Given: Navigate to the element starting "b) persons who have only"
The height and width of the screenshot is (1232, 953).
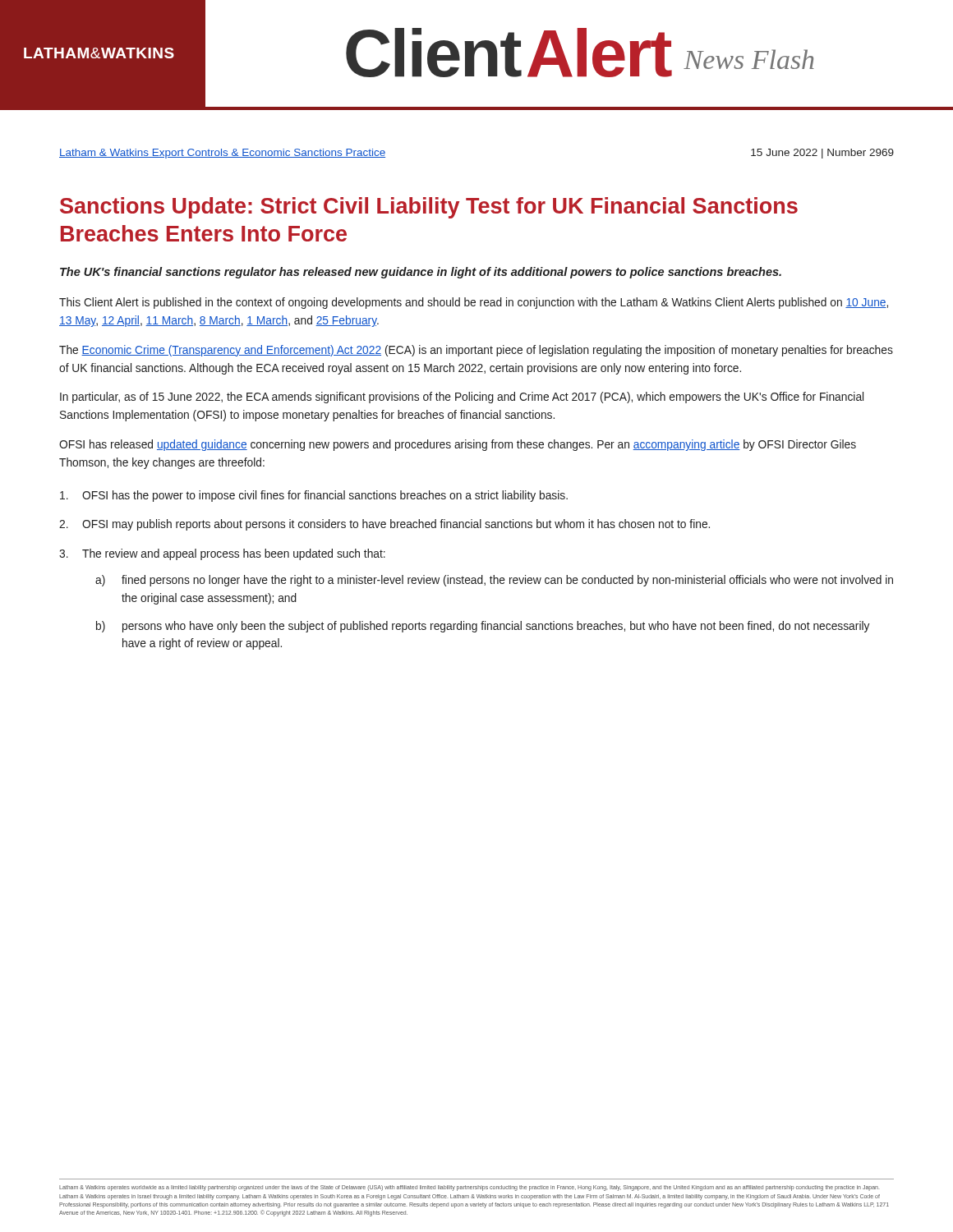Looking at the screenshot, I should [x=495, y=635].
